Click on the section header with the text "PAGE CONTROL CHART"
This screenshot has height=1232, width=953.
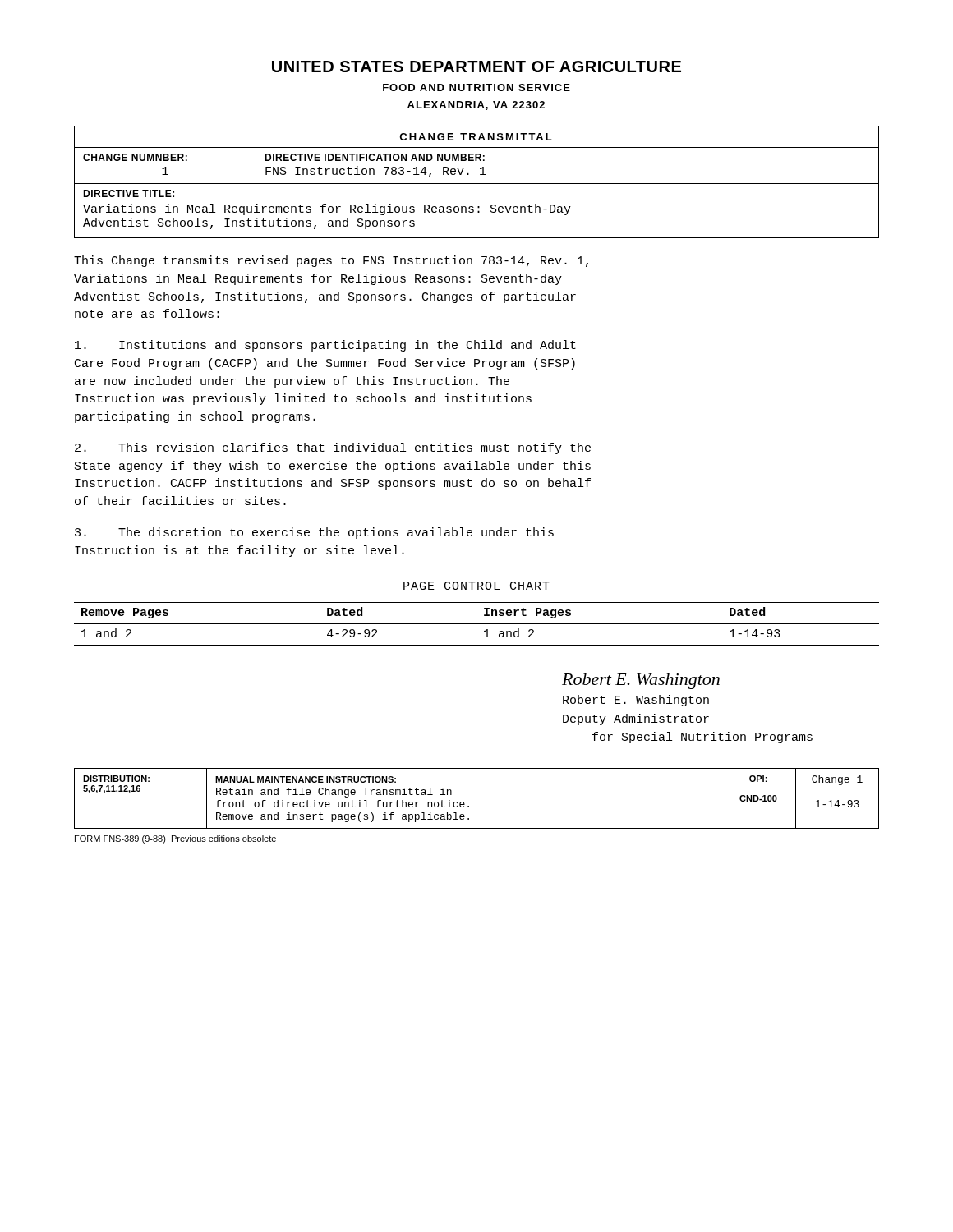(476, 587)
